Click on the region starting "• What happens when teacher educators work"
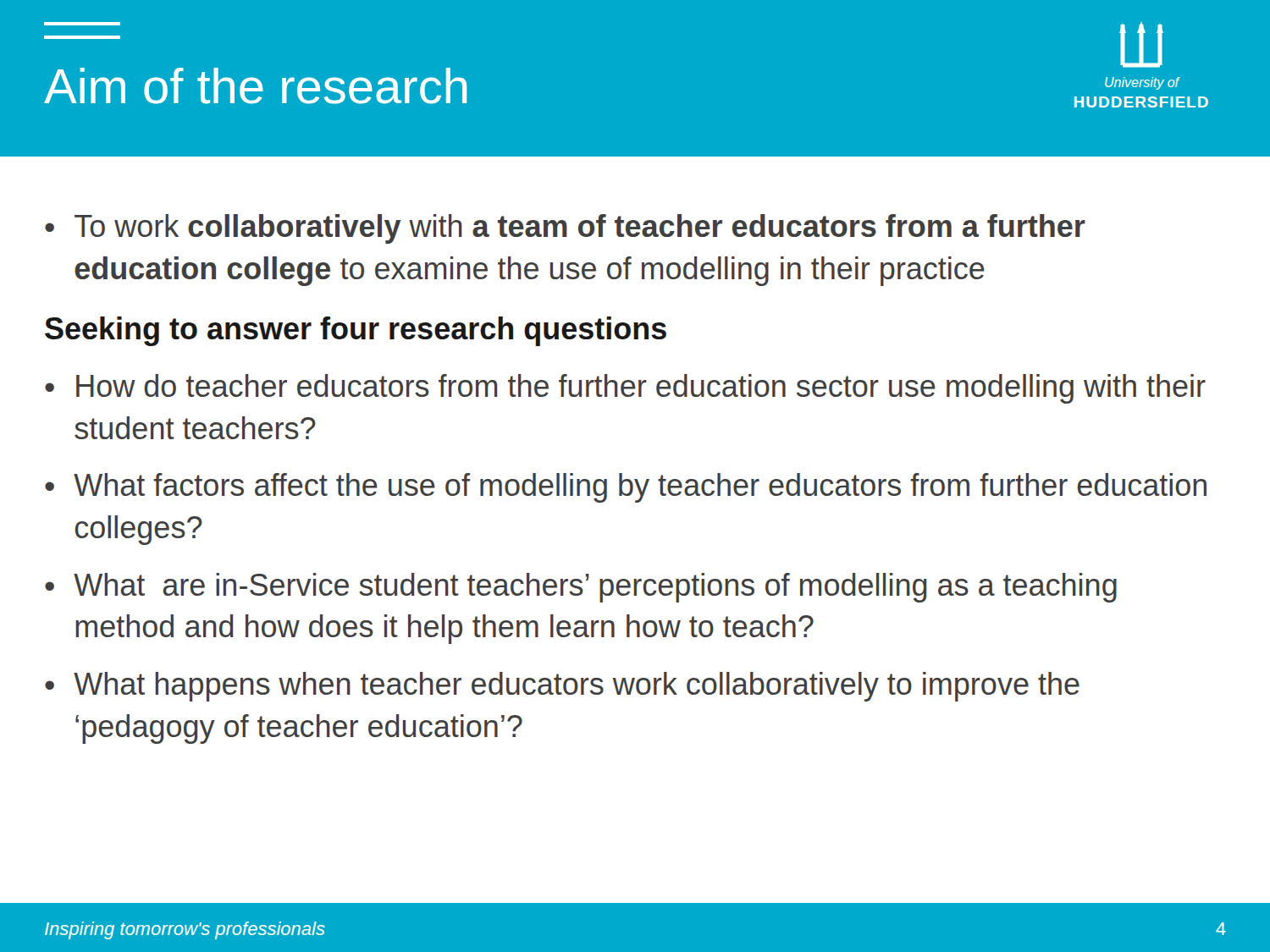 click(635, 705)
